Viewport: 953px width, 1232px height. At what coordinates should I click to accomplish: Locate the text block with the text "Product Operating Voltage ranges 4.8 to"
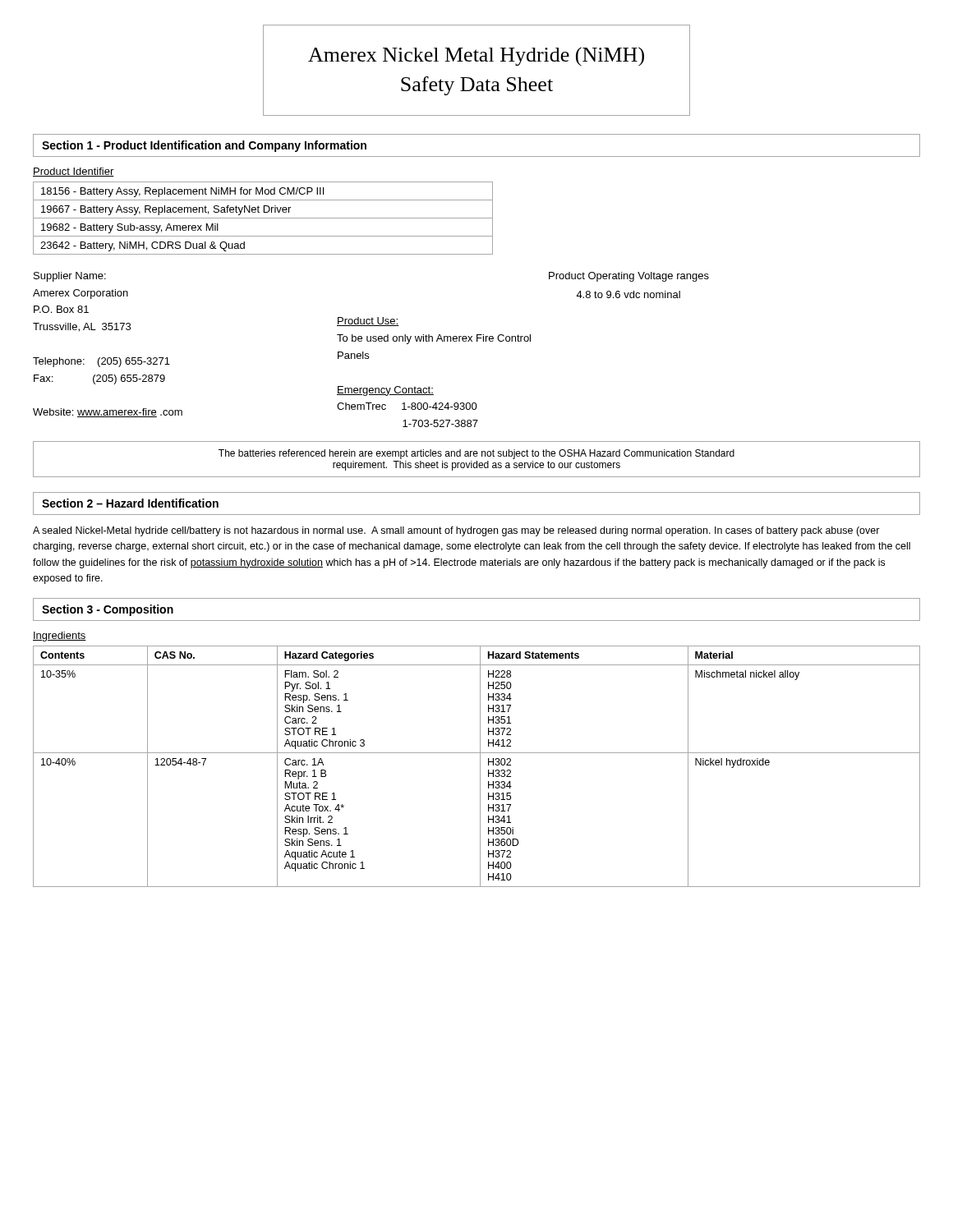click(x=629, y=277)
